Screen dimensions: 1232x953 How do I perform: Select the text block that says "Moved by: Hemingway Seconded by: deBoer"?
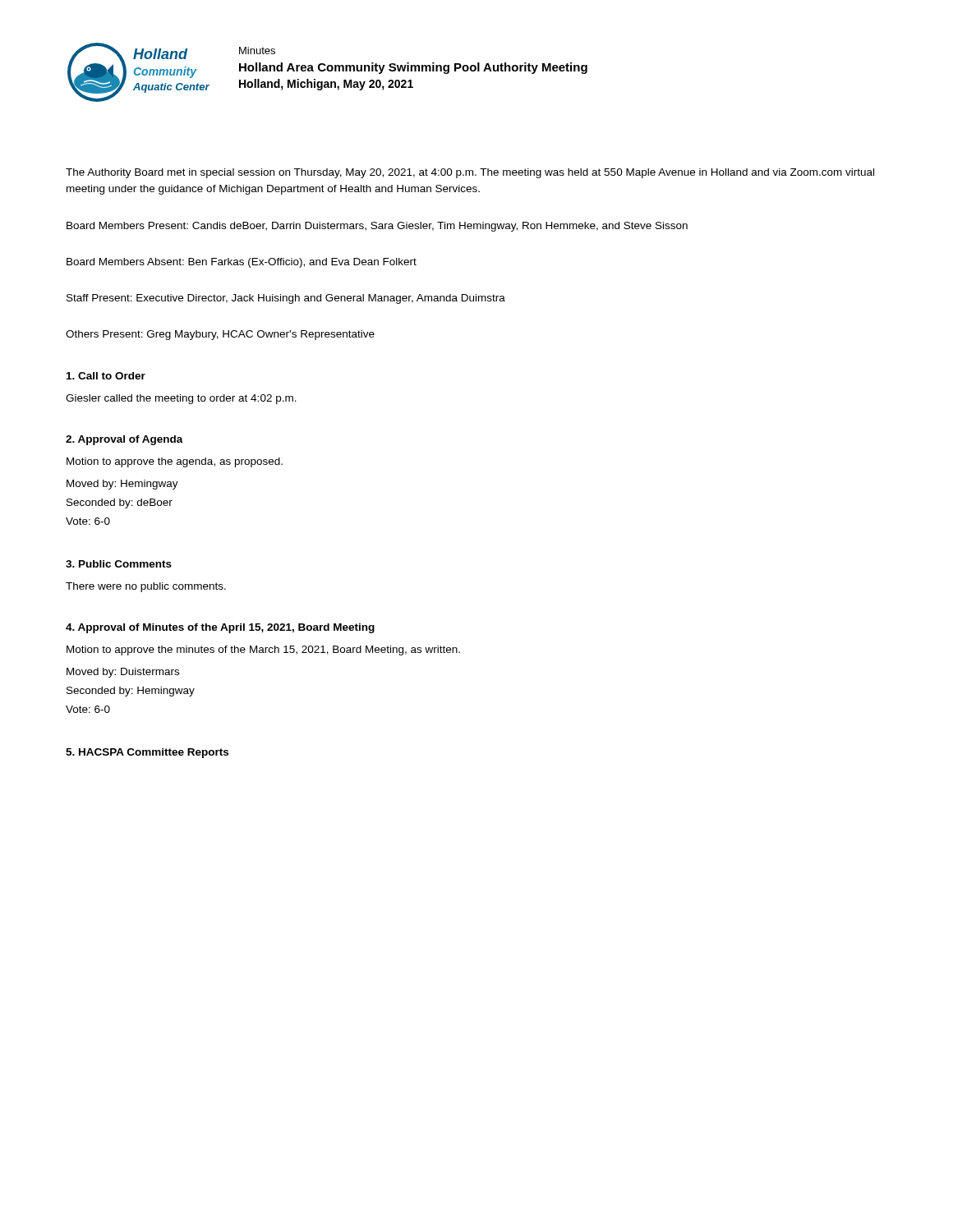click(x=122, y=502)
